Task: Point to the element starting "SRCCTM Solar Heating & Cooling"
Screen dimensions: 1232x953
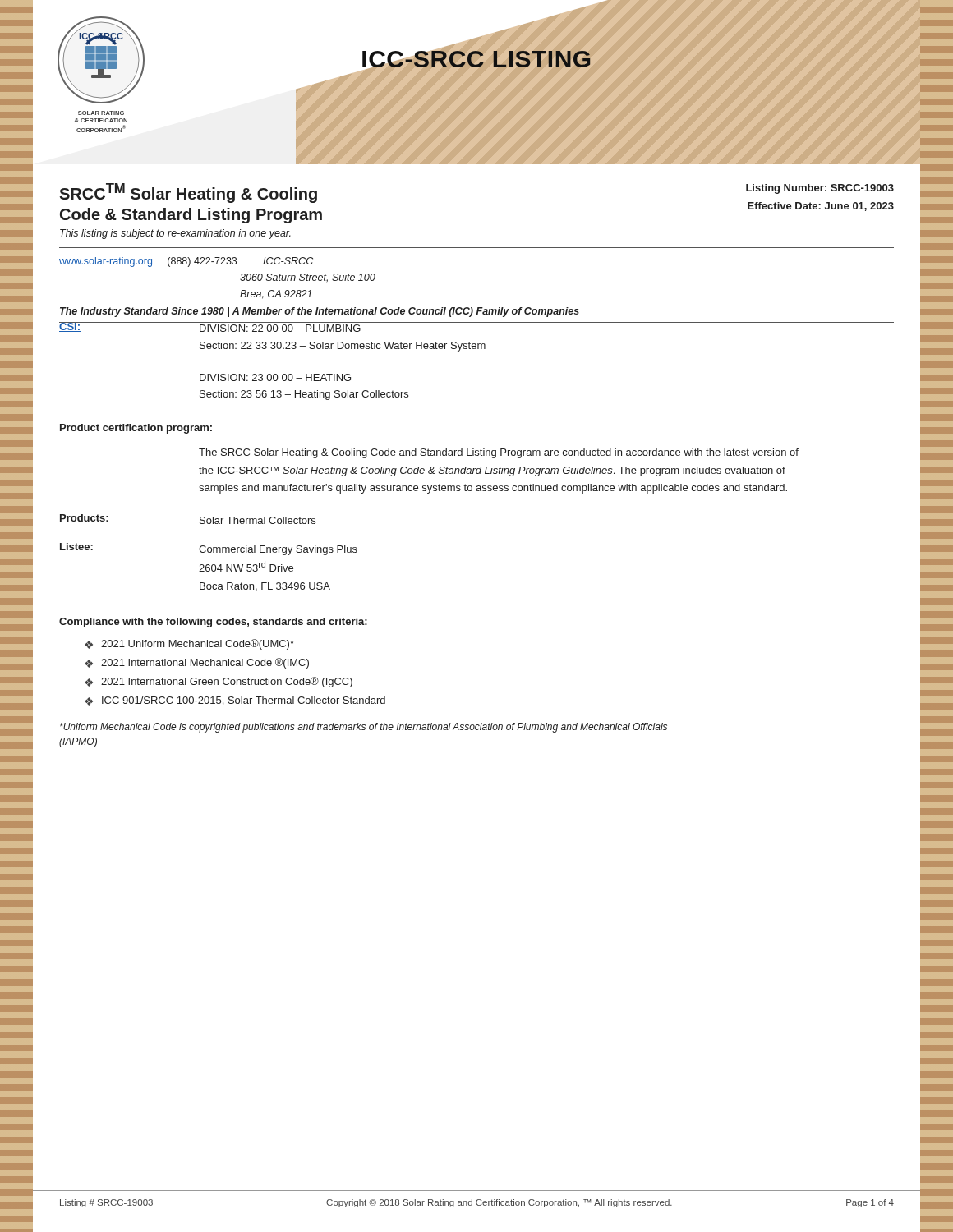Action: coord(191,201)
